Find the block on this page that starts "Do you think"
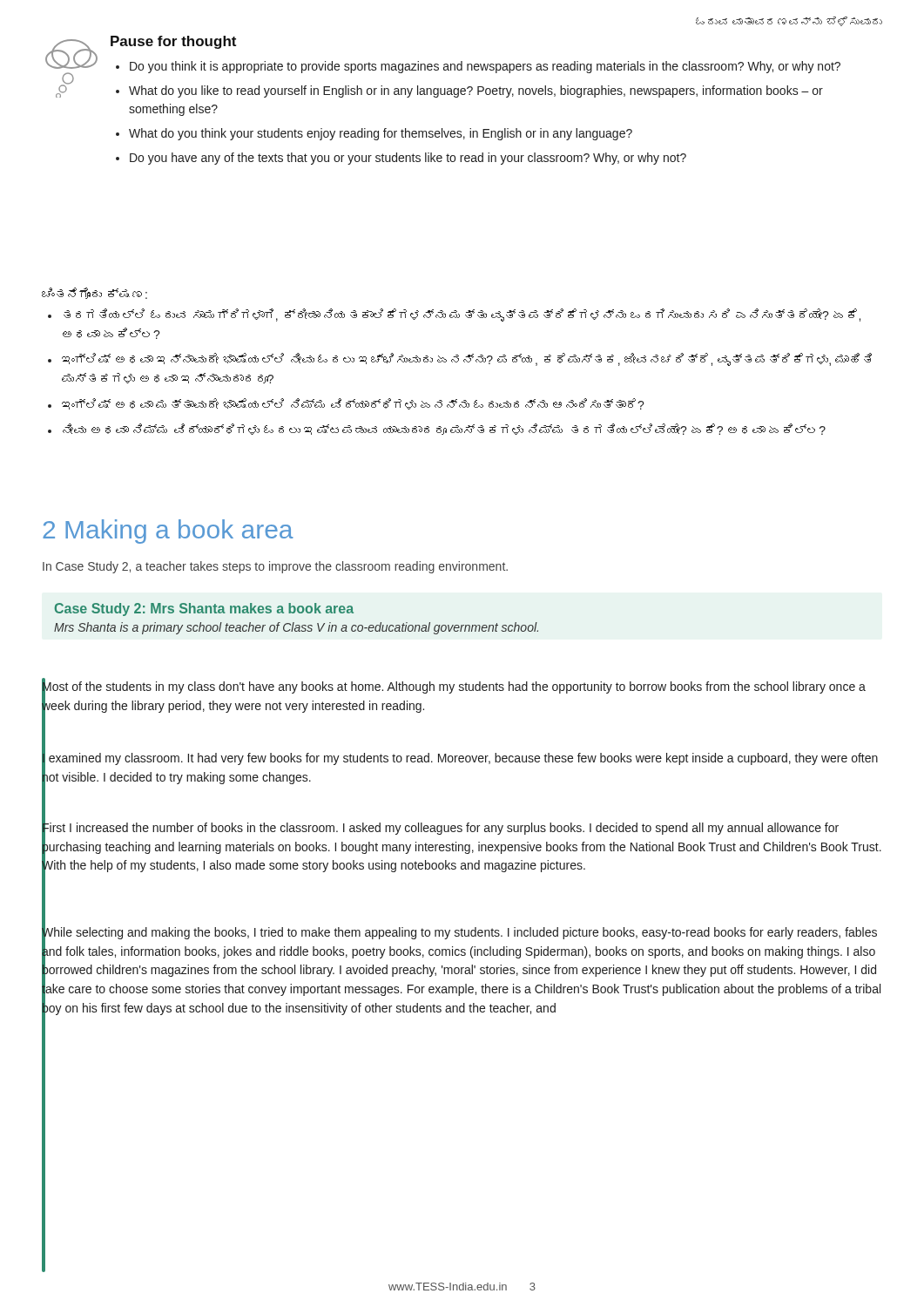This screenshot has height=1307, width=924. click(485, 66)
